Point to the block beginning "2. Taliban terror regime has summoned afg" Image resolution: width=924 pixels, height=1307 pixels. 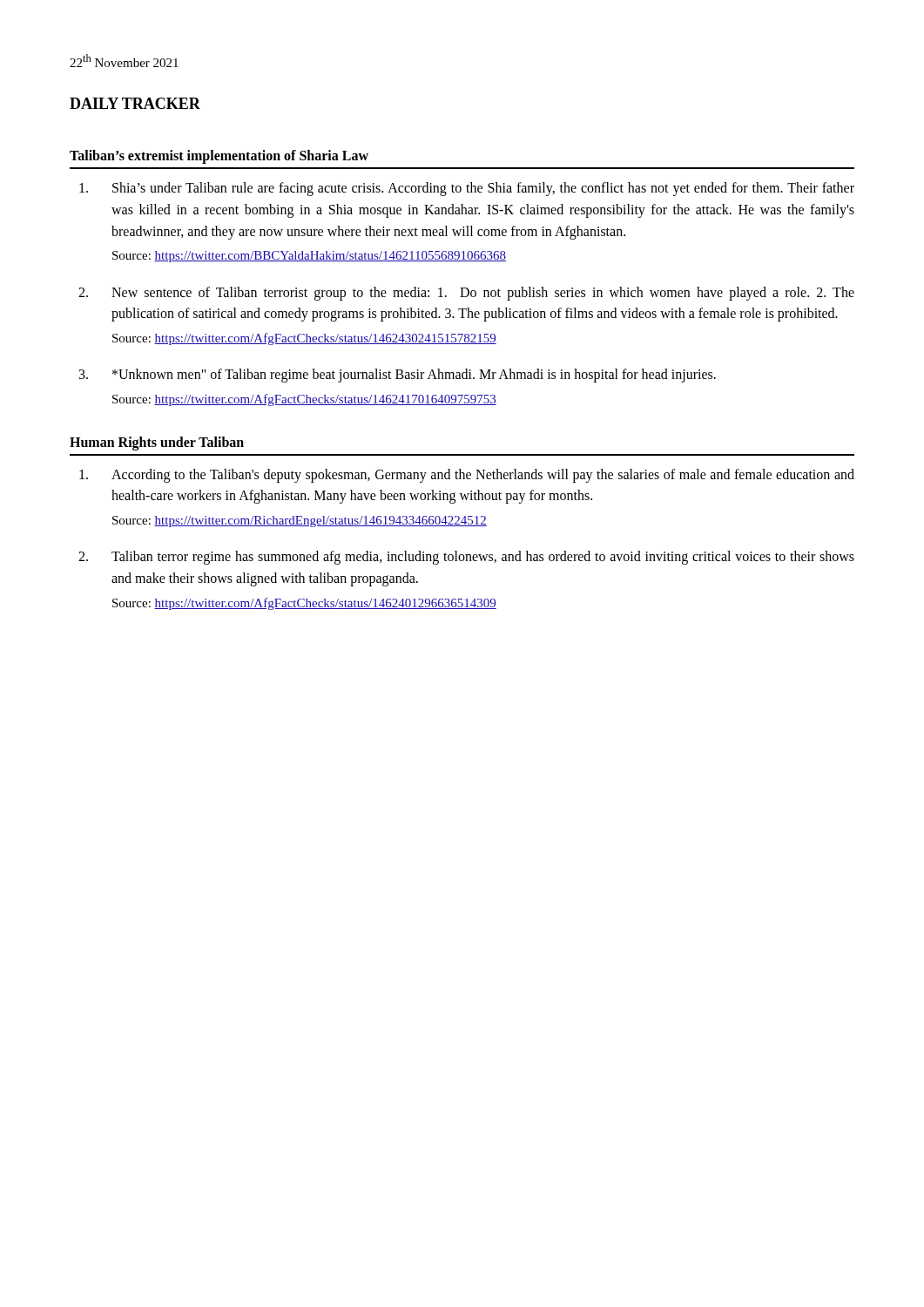[x=466, y=558]
